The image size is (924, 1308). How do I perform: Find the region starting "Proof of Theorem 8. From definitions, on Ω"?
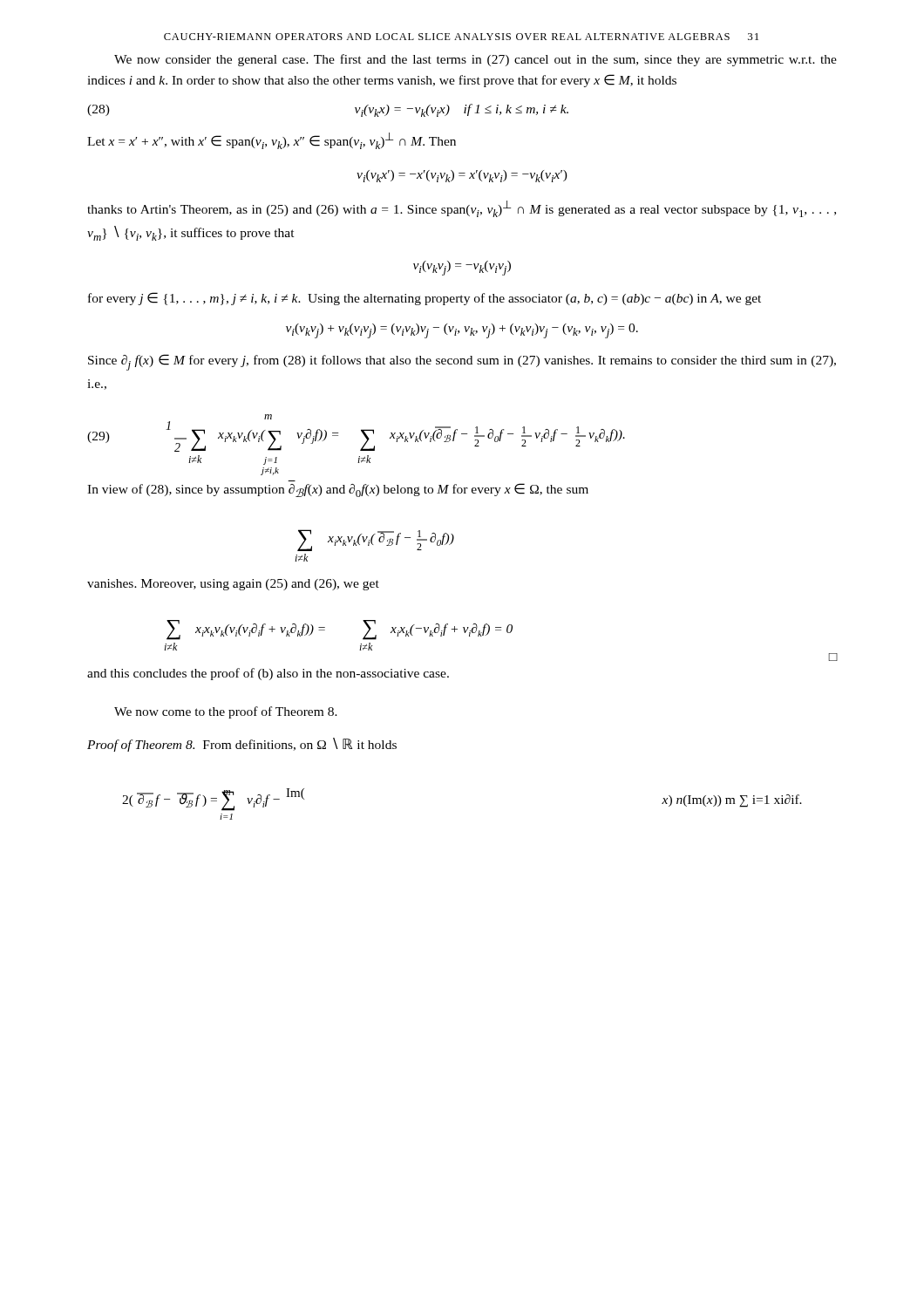[242, 745]
